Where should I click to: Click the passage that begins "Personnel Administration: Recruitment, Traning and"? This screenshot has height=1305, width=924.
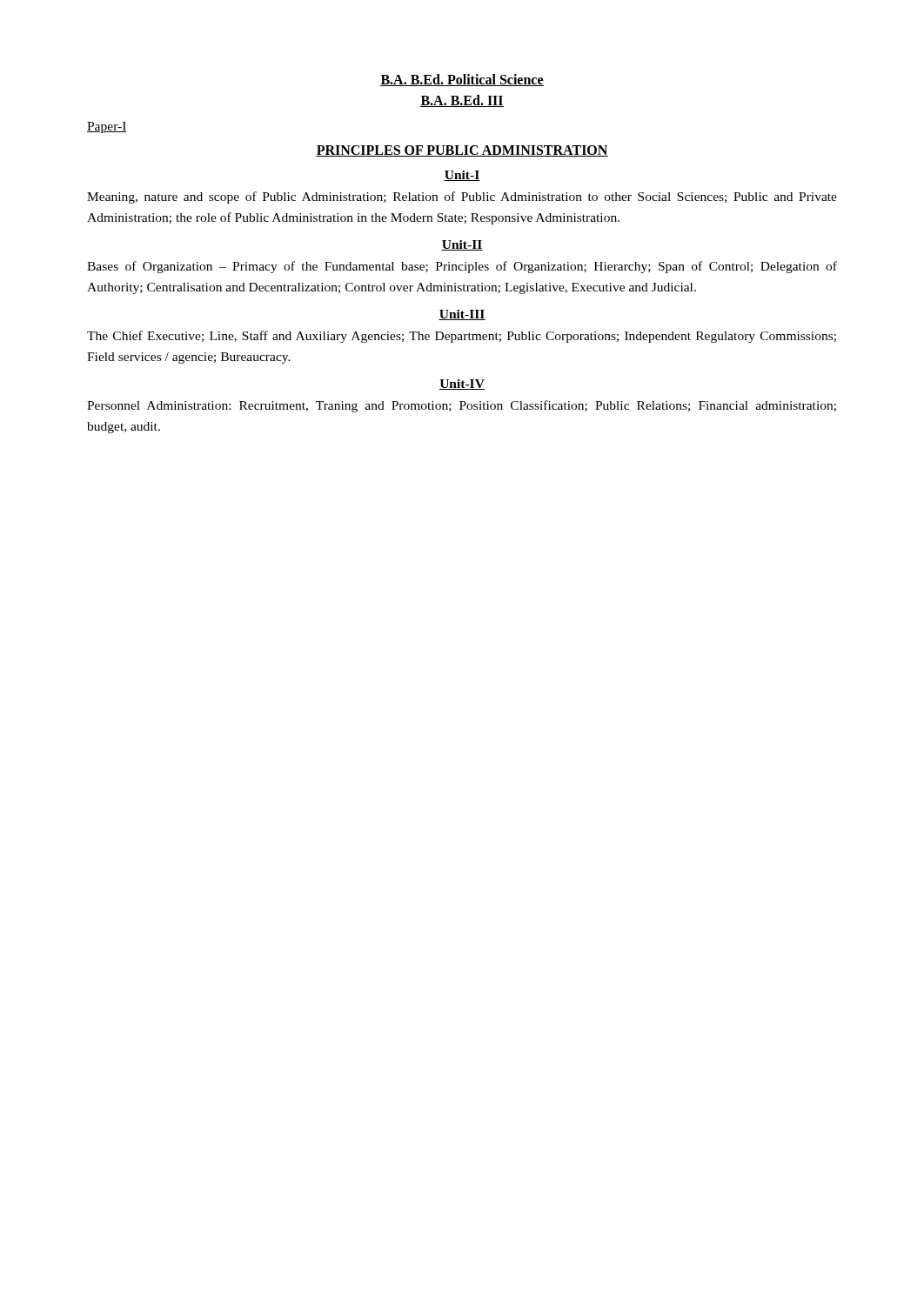point(462,416)
